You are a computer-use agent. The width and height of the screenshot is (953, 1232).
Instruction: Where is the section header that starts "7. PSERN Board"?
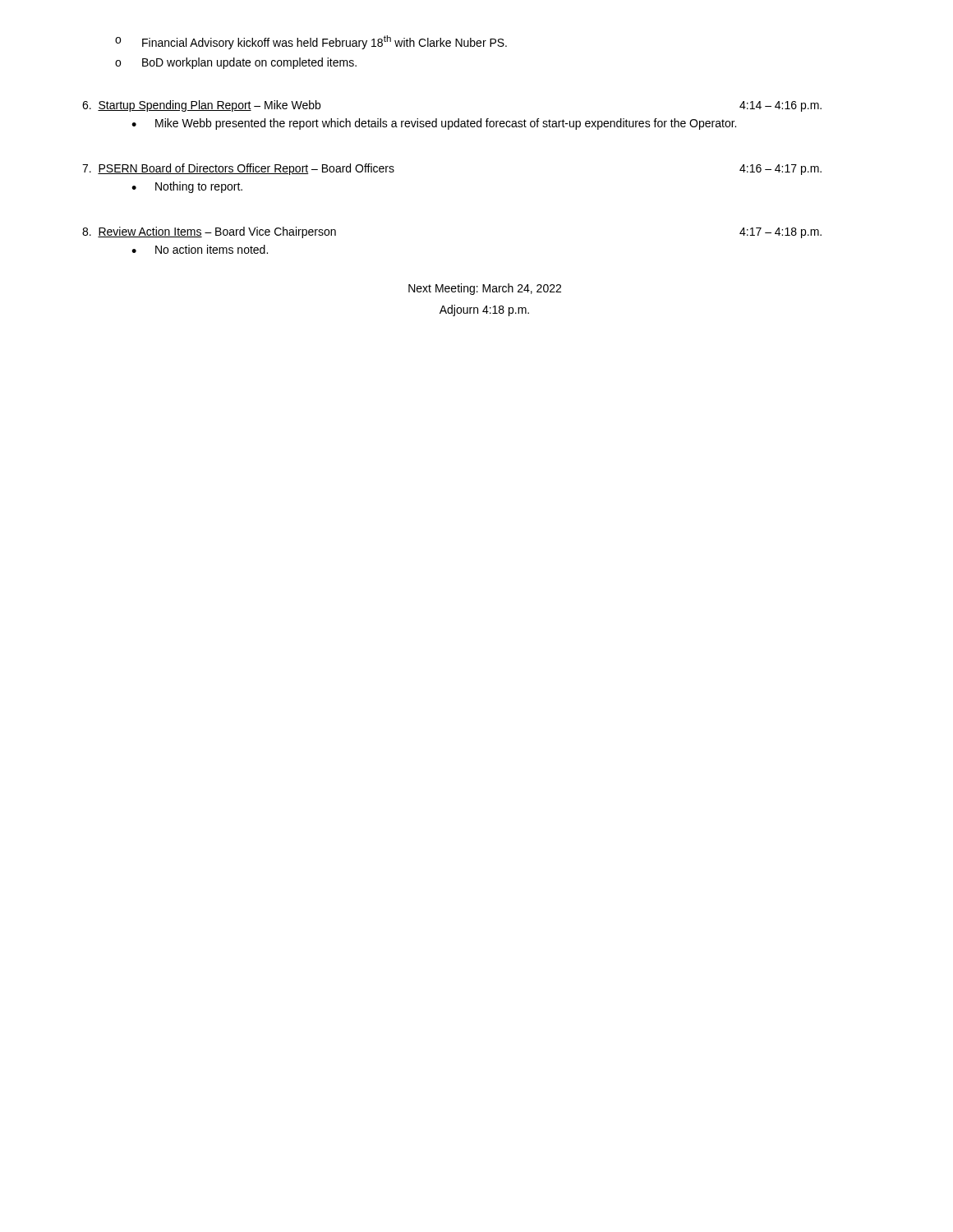(x=194, y=169)
